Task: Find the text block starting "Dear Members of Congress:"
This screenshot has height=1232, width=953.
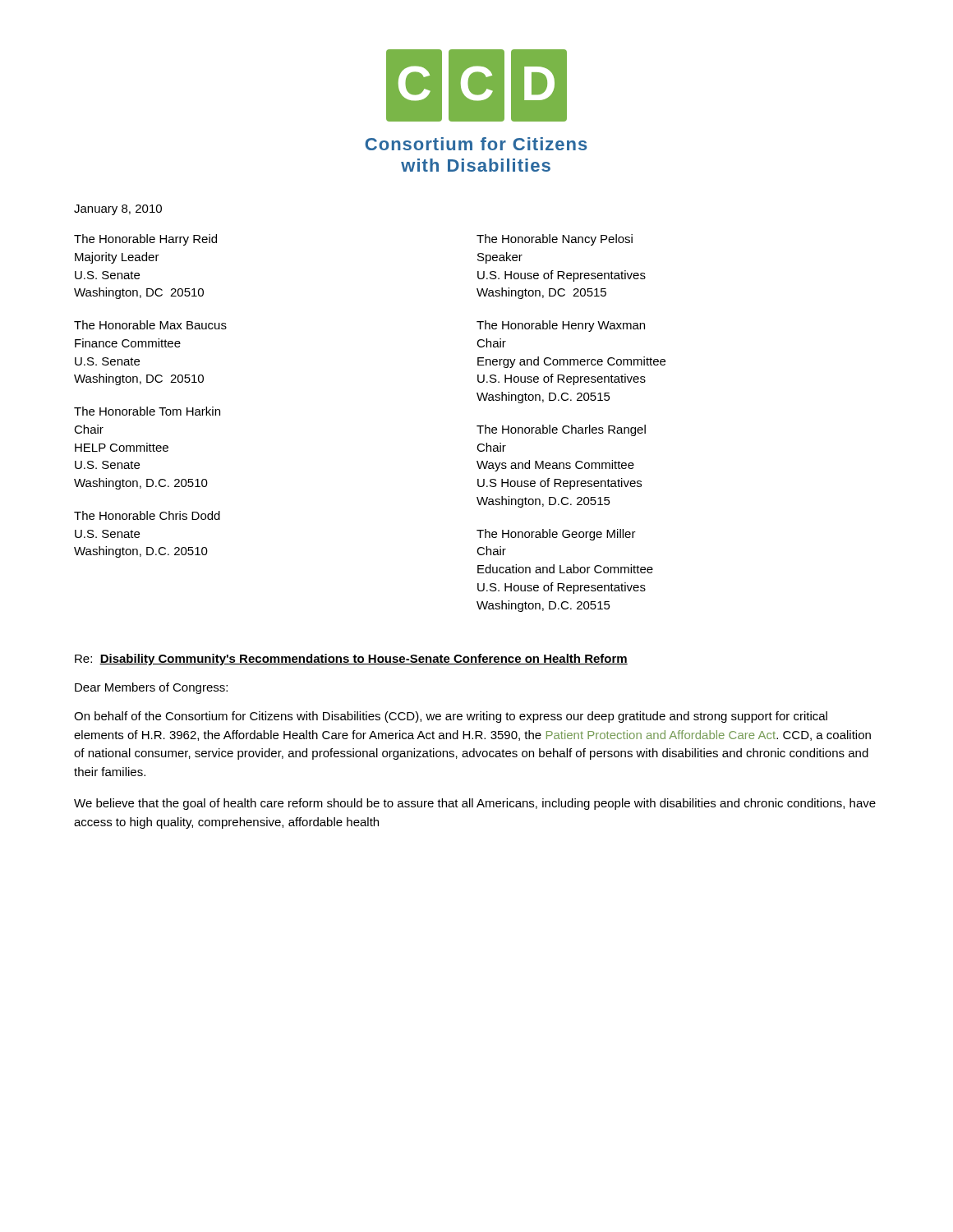Action: [x=151, y=687]
